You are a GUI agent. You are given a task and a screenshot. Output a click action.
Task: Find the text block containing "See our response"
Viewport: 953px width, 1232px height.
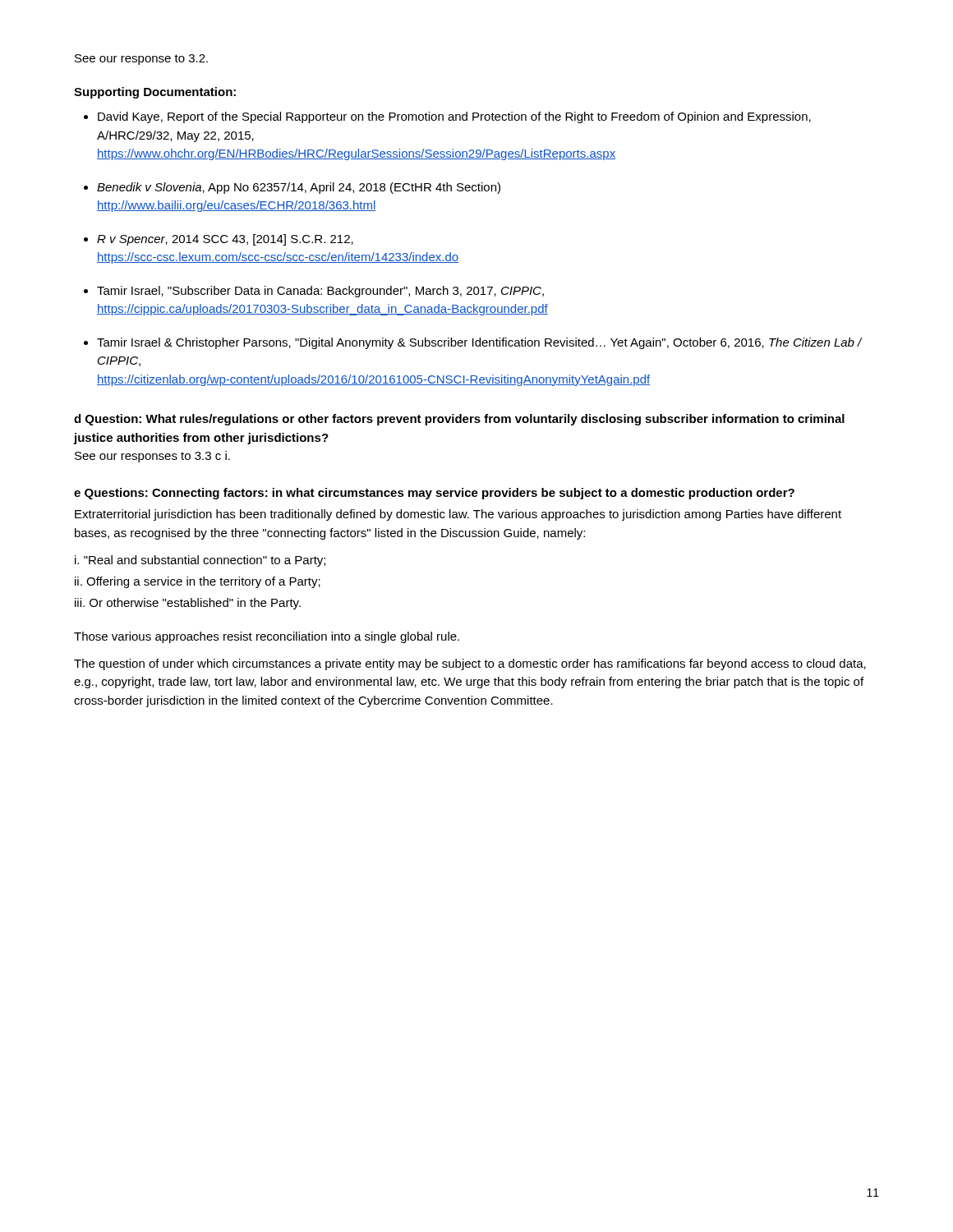[141, 58]
